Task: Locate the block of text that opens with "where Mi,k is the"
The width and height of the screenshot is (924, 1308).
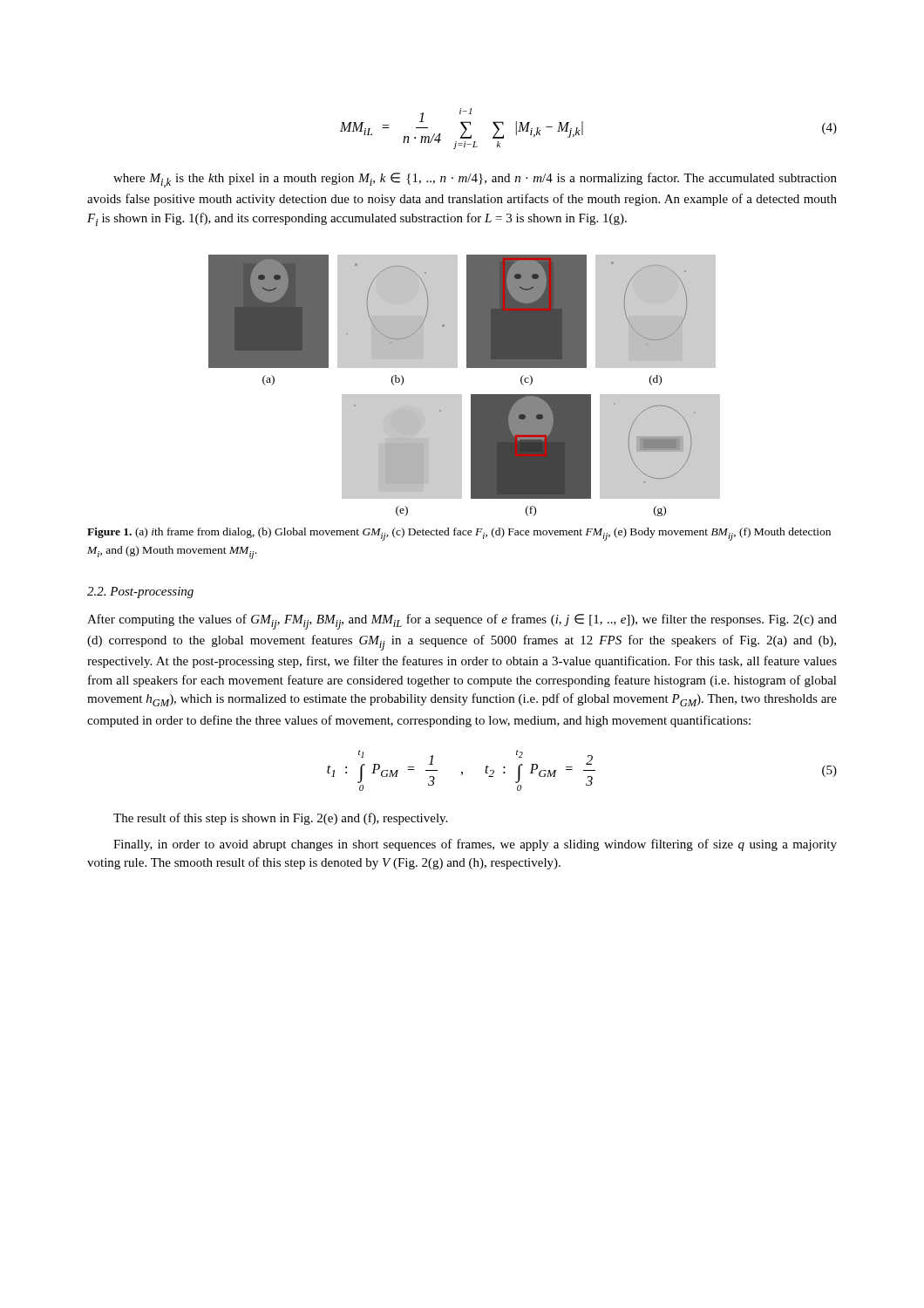Action: tap(462, 200)
